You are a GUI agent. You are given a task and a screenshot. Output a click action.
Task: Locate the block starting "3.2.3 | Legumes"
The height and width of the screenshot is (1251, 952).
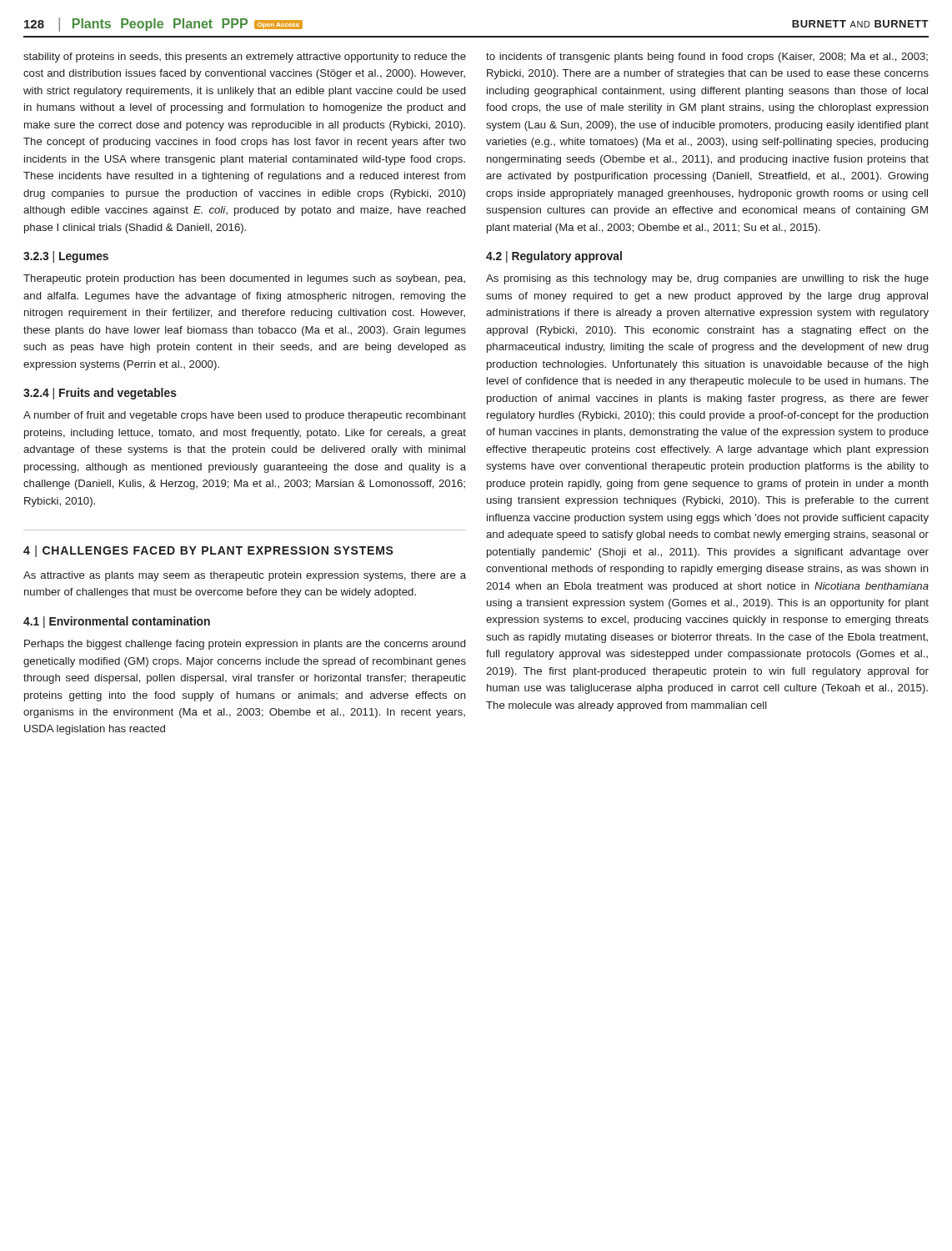(66, 256)
